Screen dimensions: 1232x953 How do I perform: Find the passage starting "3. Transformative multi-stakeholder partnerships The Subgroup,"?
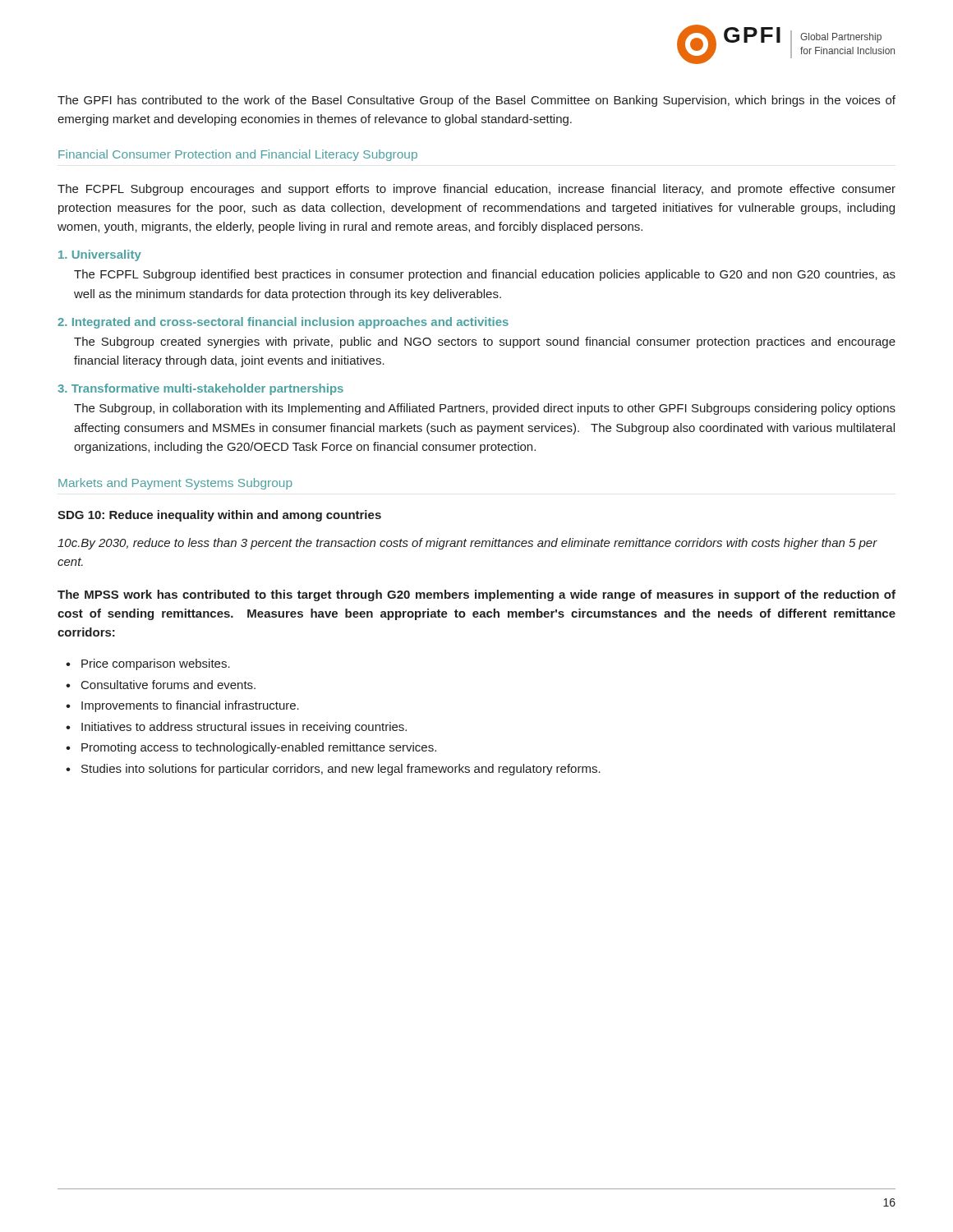point(476,419)
